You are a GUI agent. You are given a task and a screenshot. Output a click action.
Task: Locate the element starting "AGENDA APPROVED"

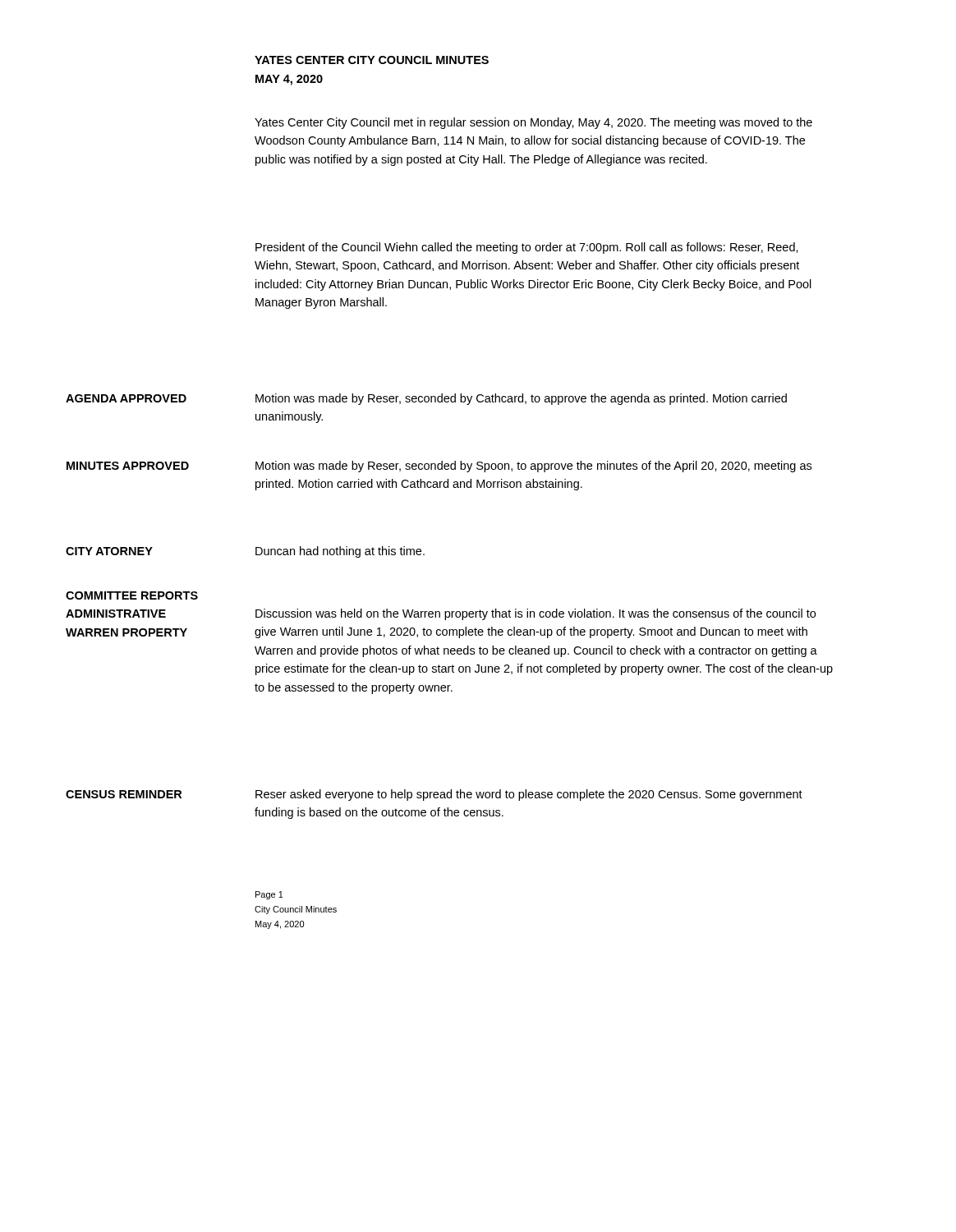126,398
